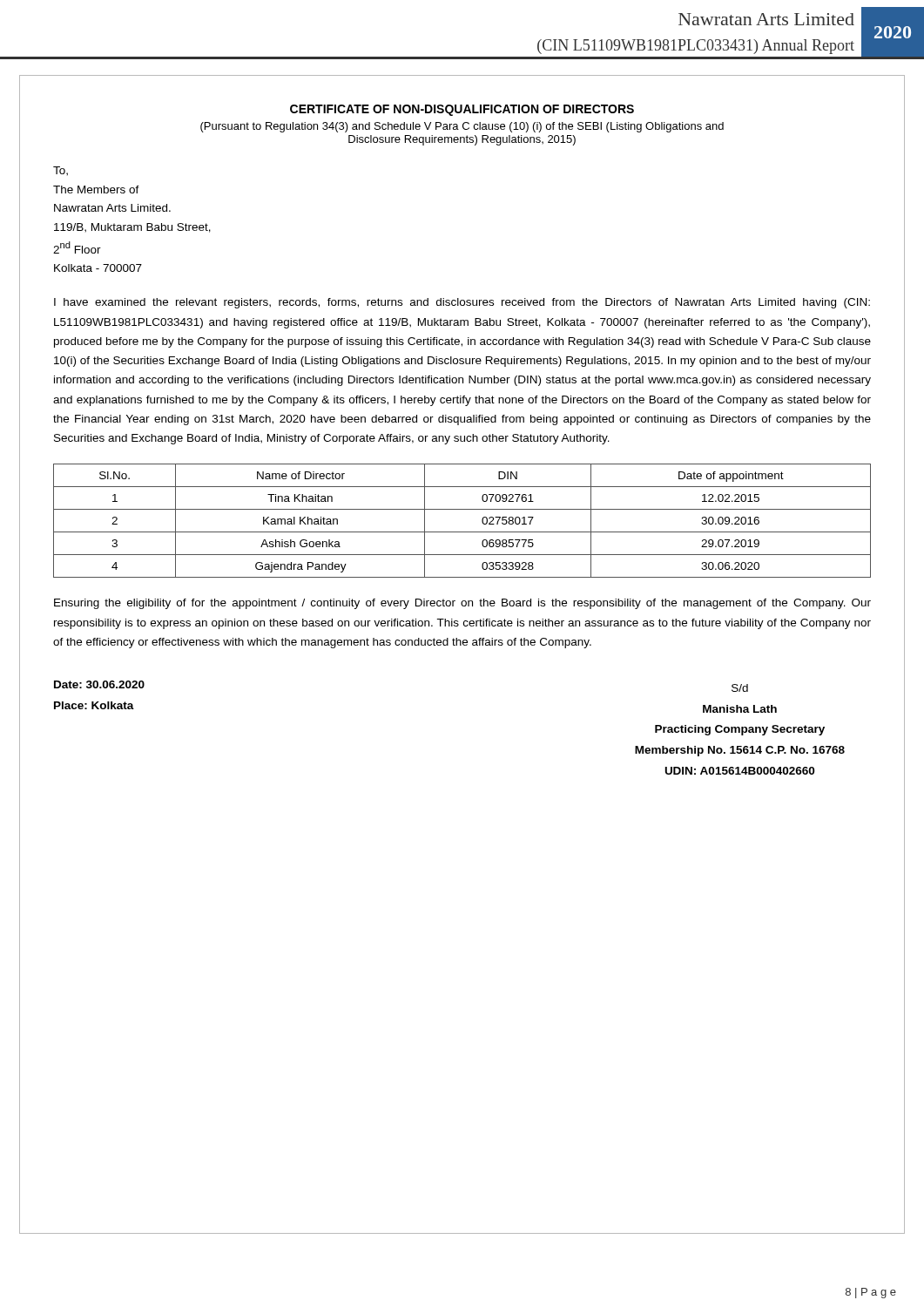This screenshot has height=1307, width=924.
Task: Where is the passage that starts "S/d Manisha Lath Practicing"?
Action: tap(740, 729)
